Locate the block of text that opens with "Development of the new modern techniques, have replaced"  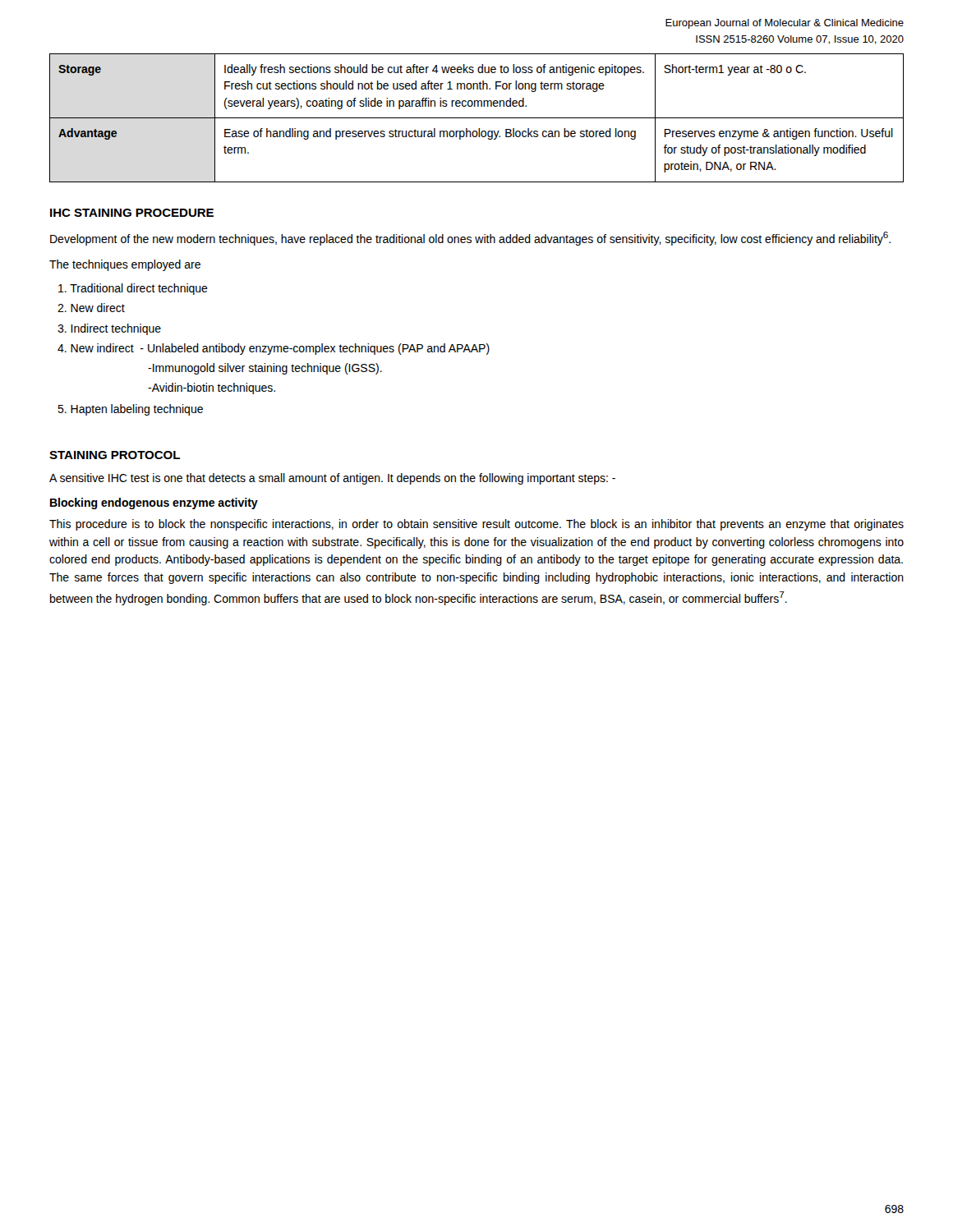coord(470,237)
